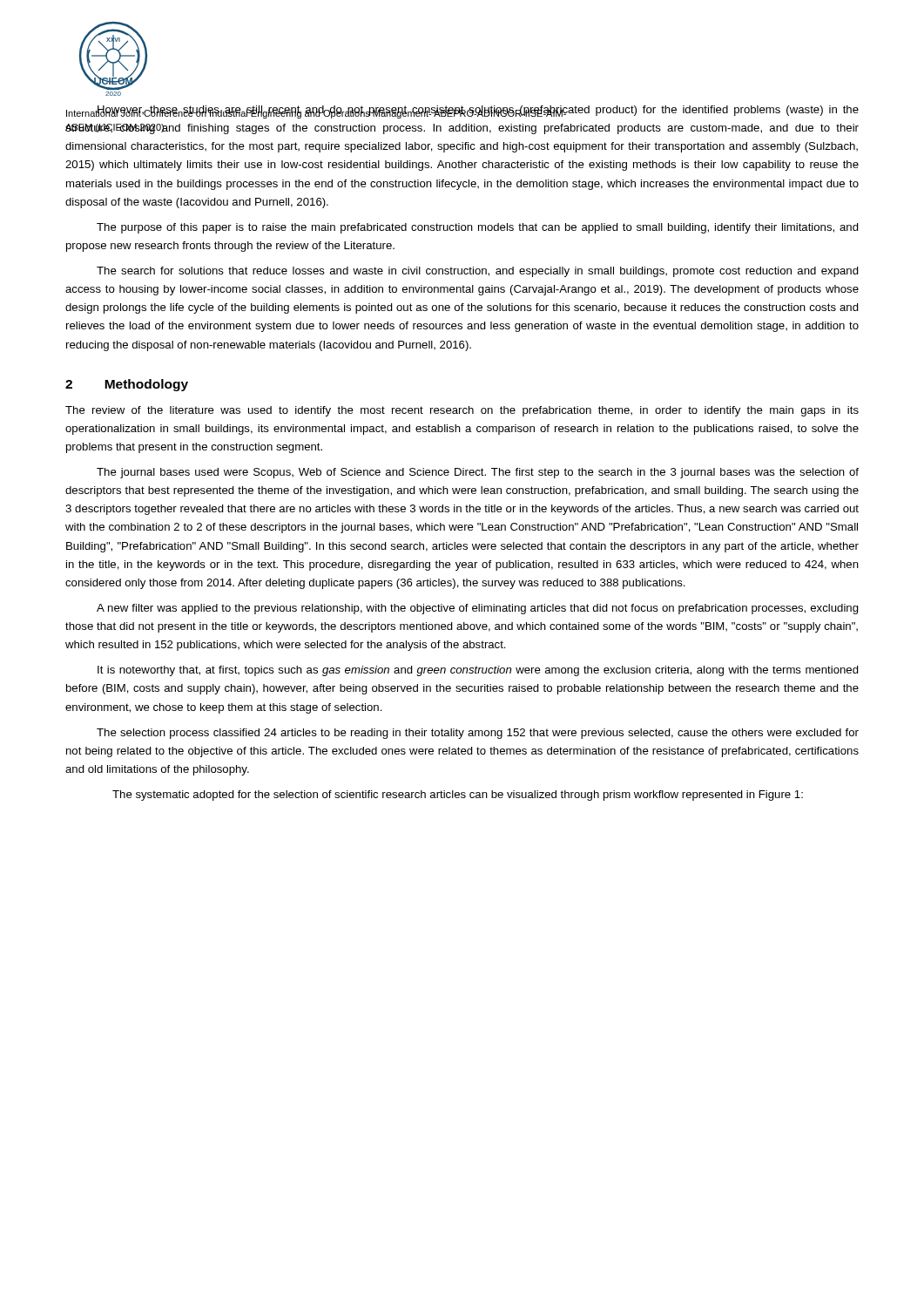Navigate to the element starting "The search for"
This screenshot has width=924, height=1307.
pyautogui.click(x=462, y=307)
